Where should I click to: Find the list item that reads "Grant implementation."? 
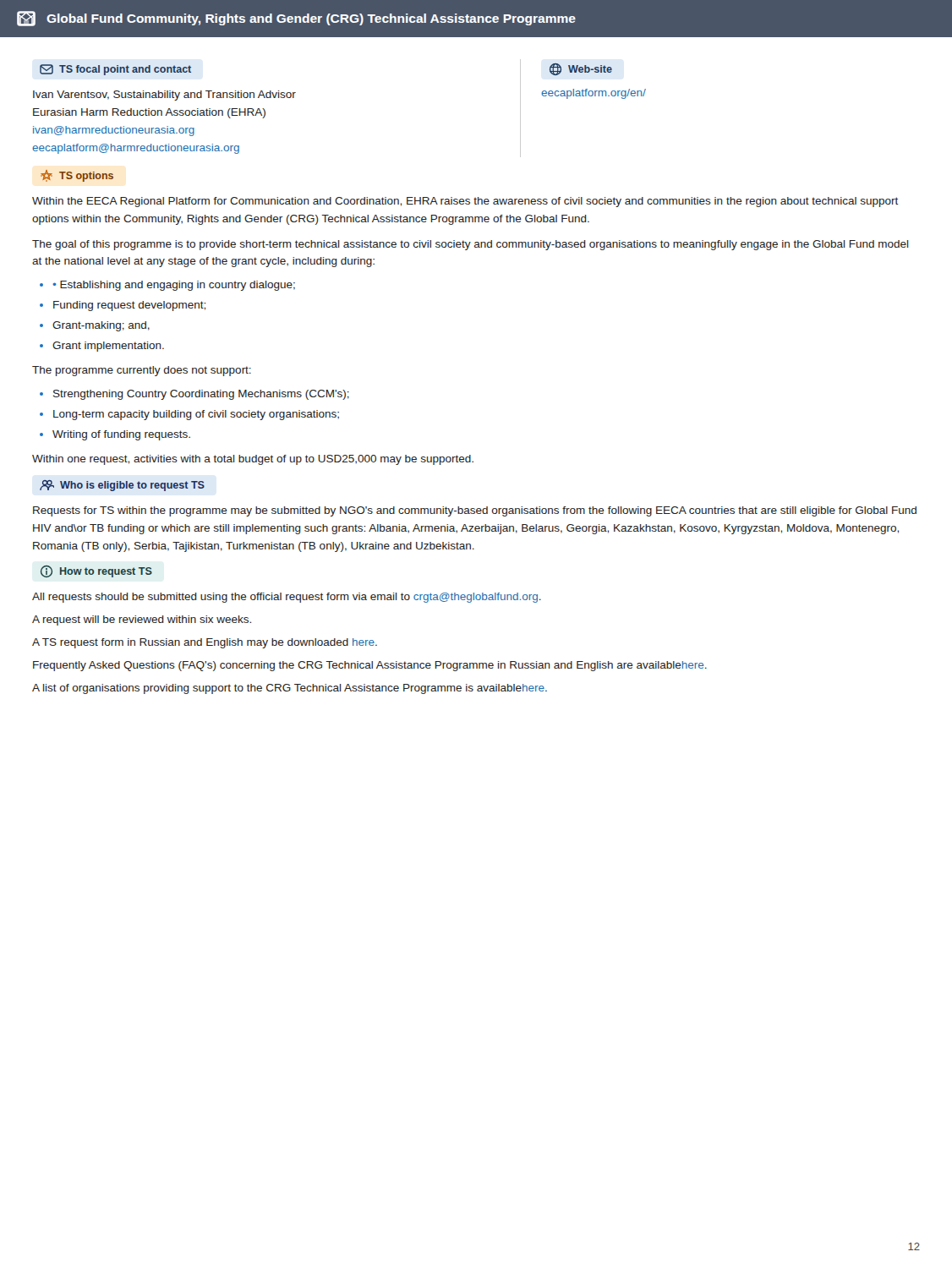tap(102, 347)
